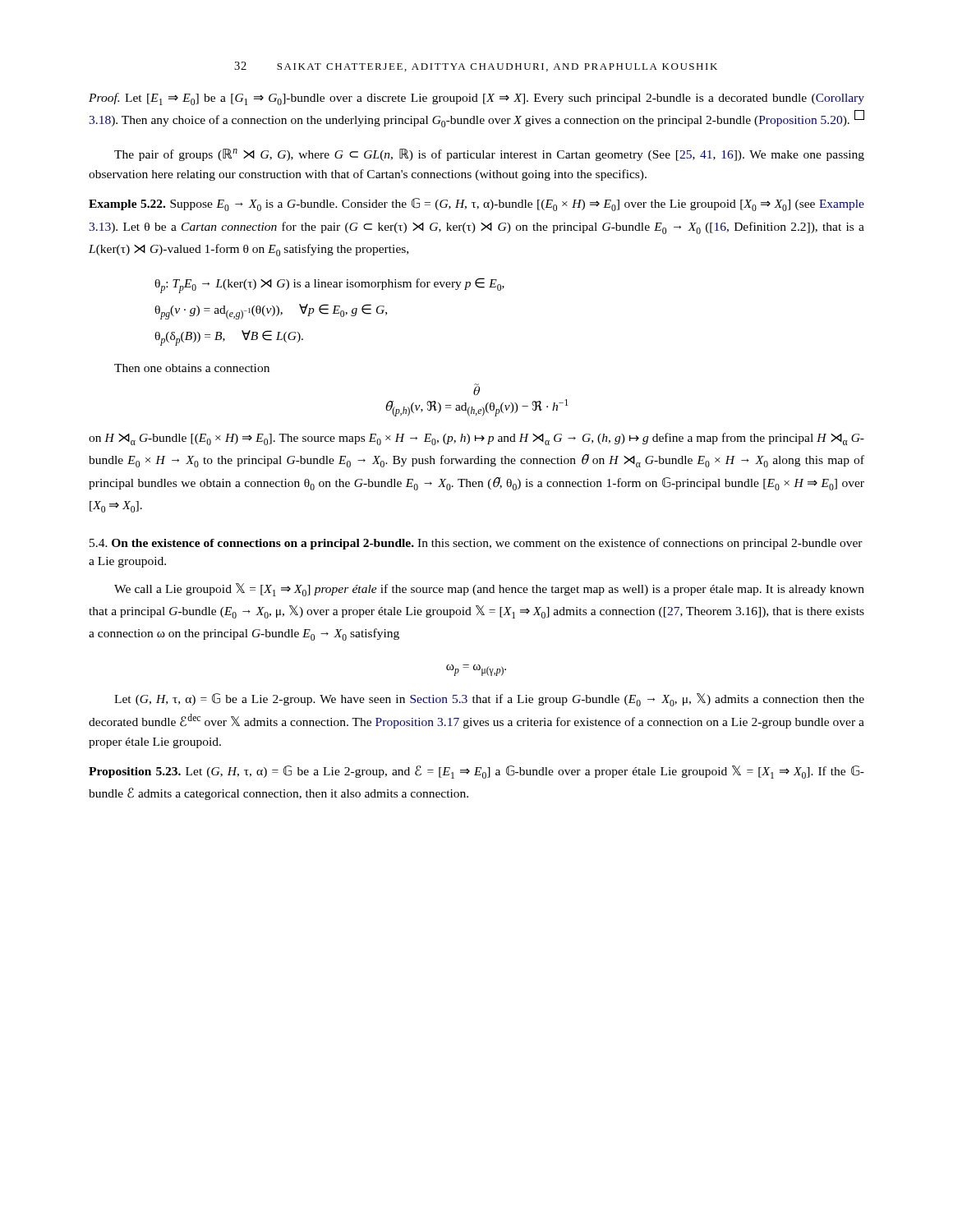This screenshot has width=953, height=1232.
Task: Point to the text block starting "θ~ θ̃(p,h)(v, ℜ) = ad(h,e)(θp(v)) − ℜ"
Action: point(476,400)
